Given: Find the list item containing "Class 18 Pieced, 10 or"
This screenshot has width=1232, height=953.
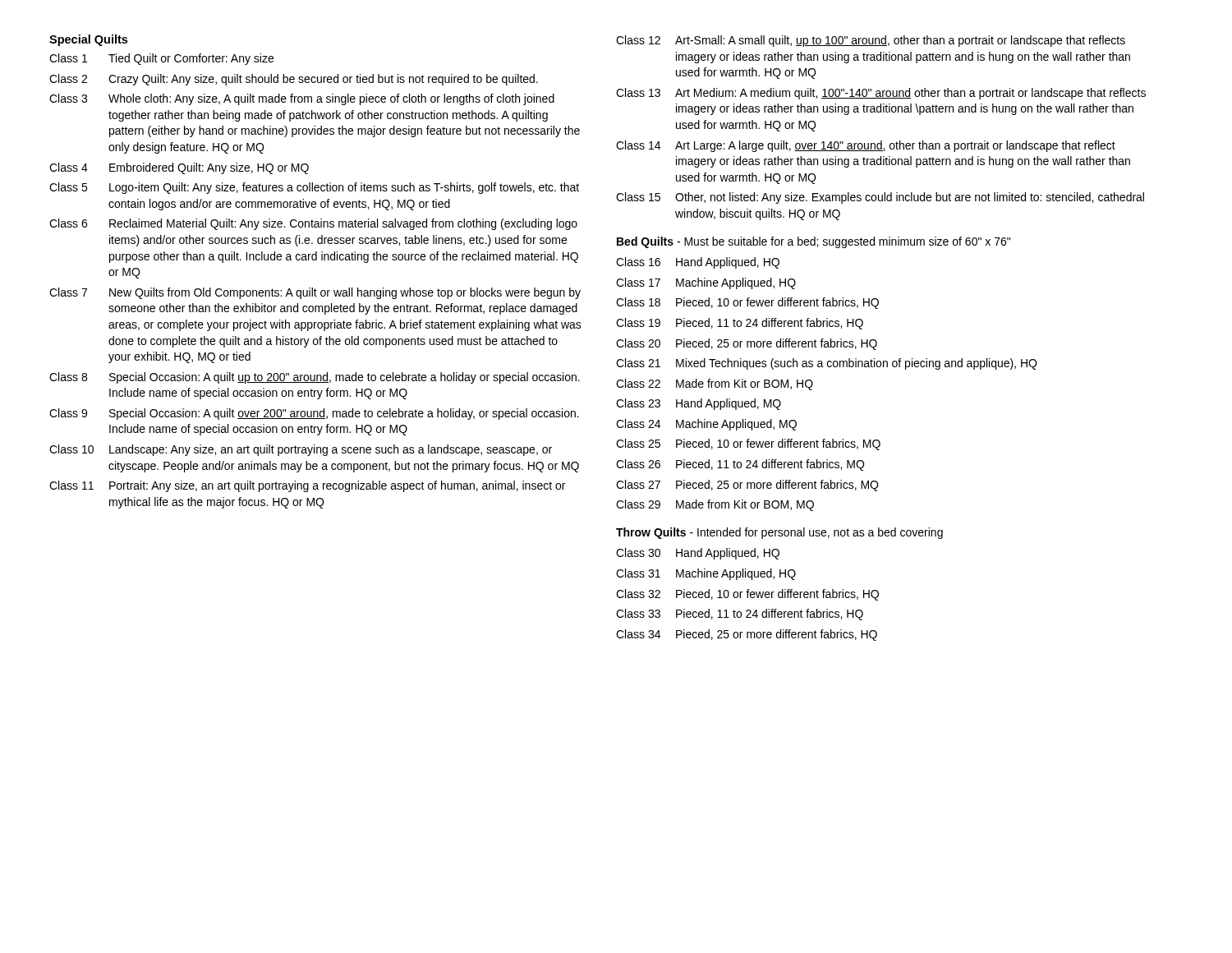Looking at the screenshot, I should coord(883,303).
